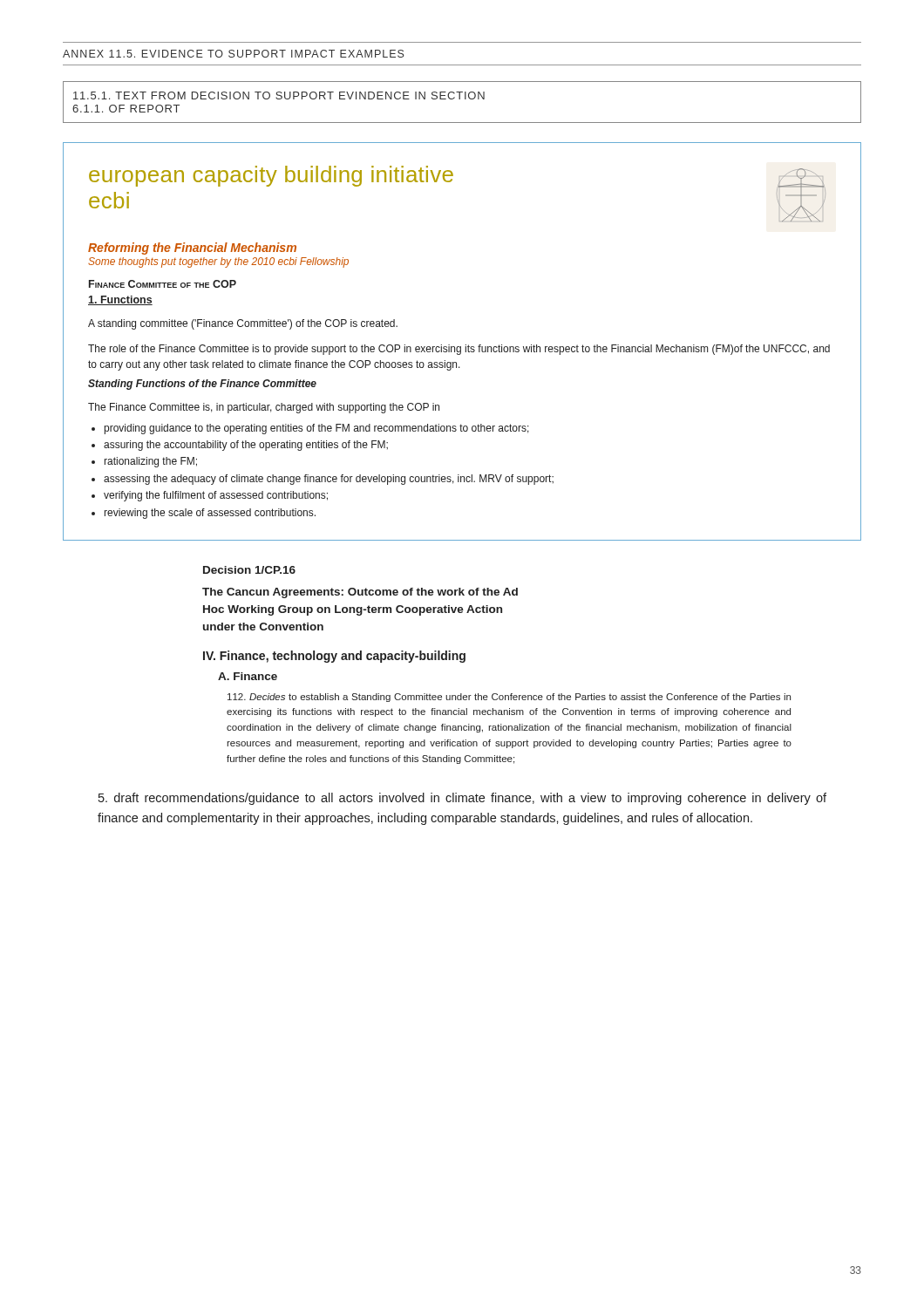924x1308 pixels.
Task: Where is the passage that starts "5. draft recommendations/guidance to all actors involved"?
Action: [462, 808]
